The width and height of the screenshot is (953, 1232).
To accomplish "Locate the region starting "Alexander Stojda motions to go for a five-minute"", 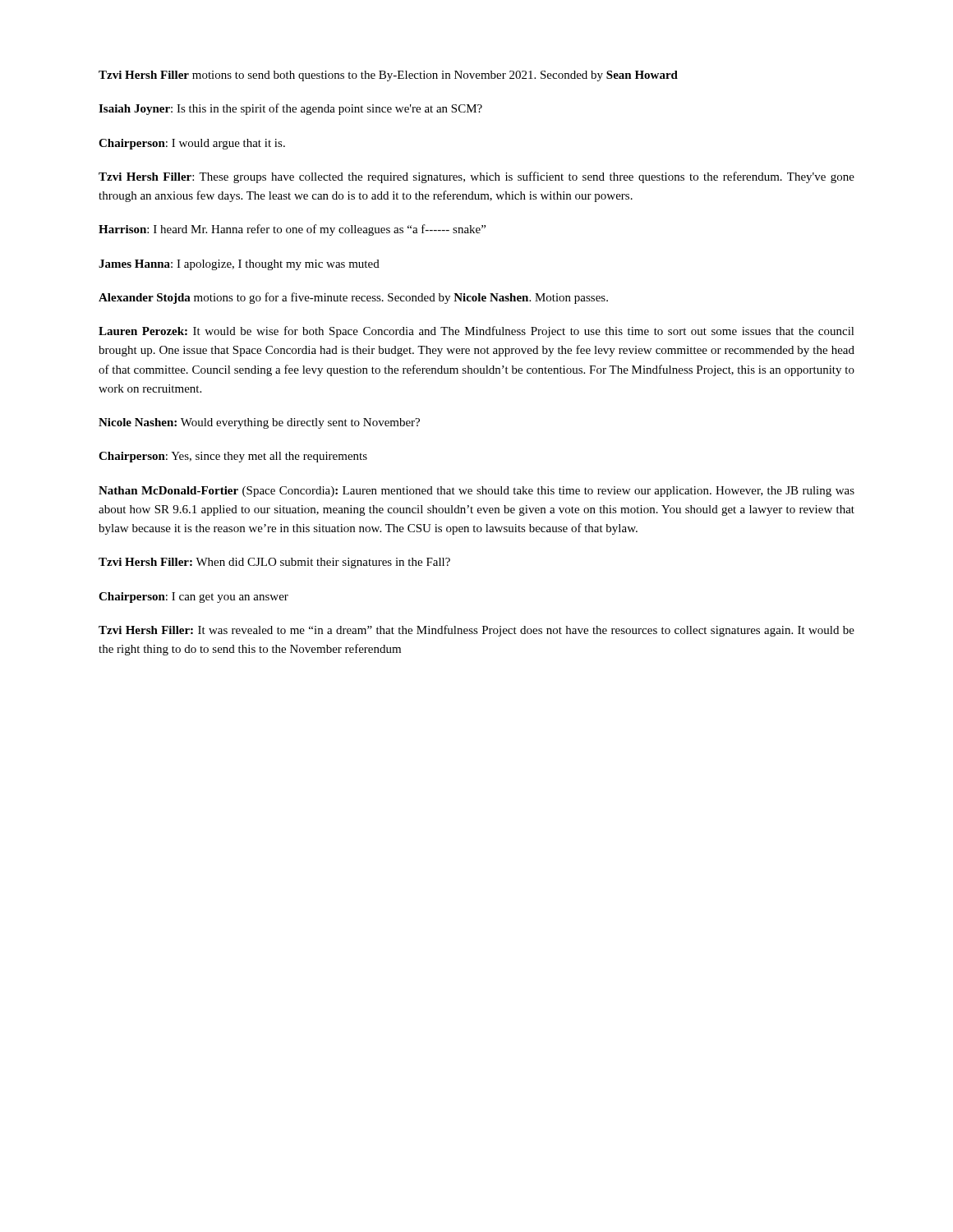I will click(354, 297).
